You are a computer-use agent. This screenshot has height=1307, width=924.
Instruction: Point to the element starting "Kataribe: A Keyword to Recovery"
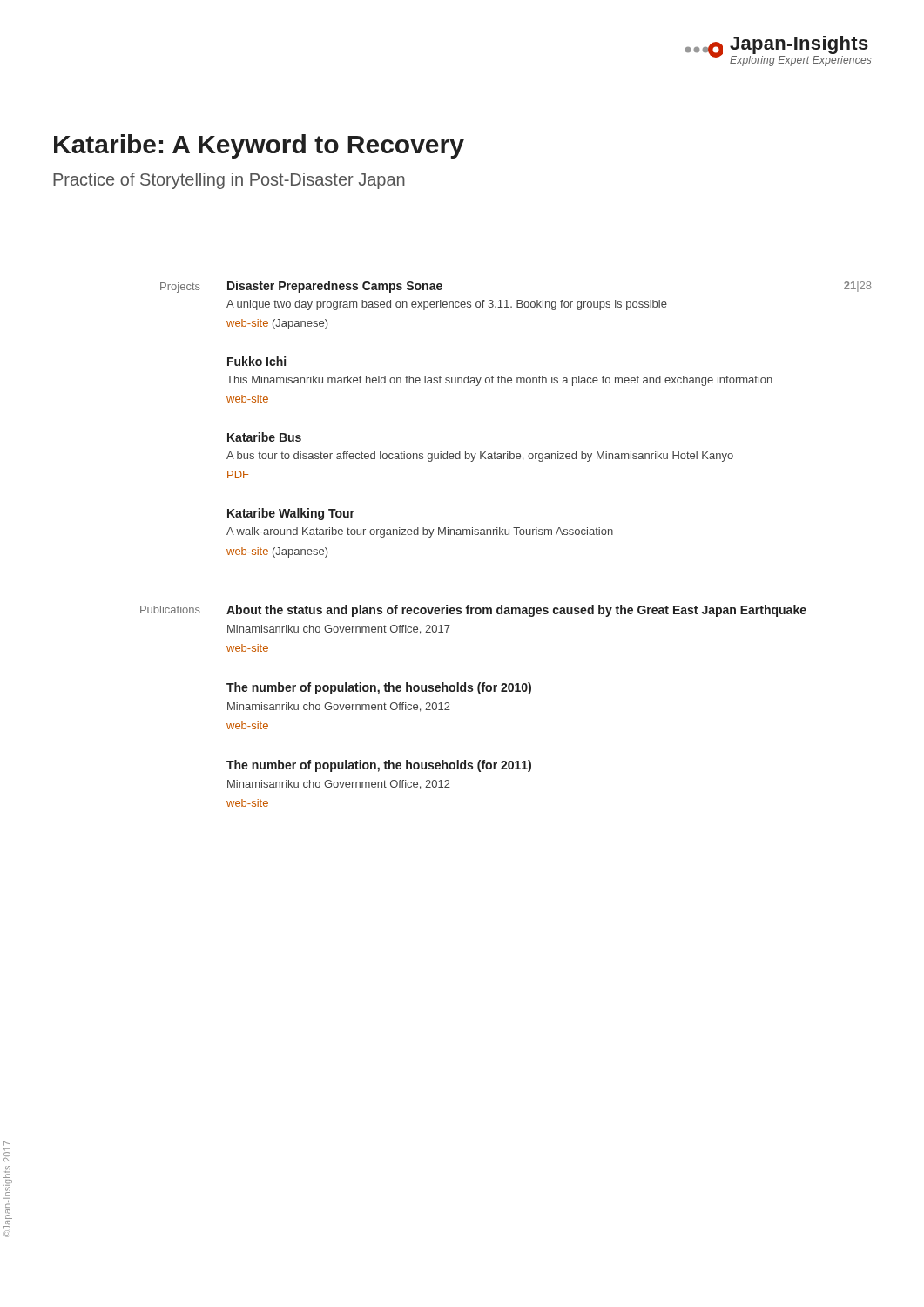(x=258, y=145)
